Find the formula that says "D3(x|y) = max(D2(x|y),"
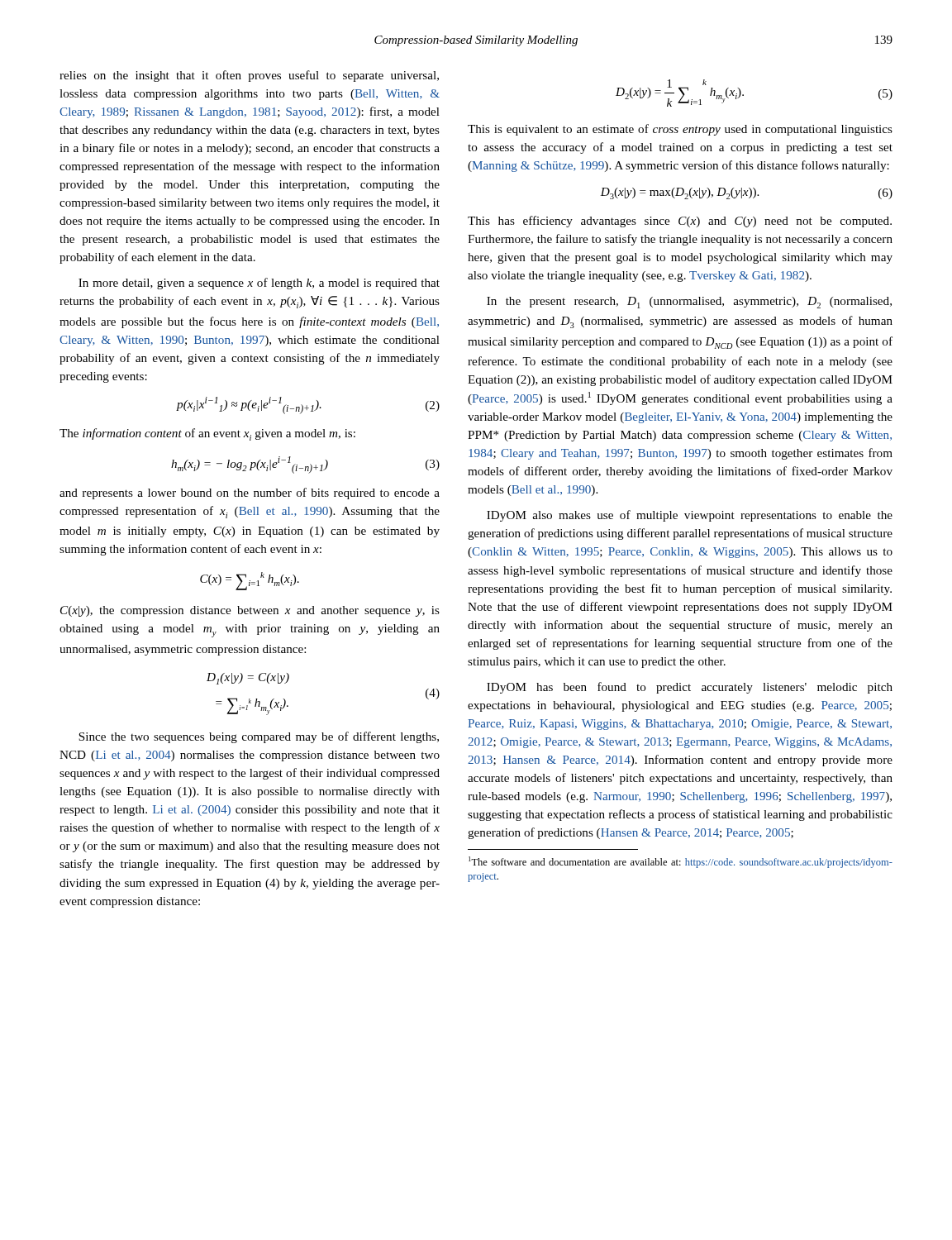Viewport: 952px width, 1240px height. pyautogui.click(x=680, y=193)
